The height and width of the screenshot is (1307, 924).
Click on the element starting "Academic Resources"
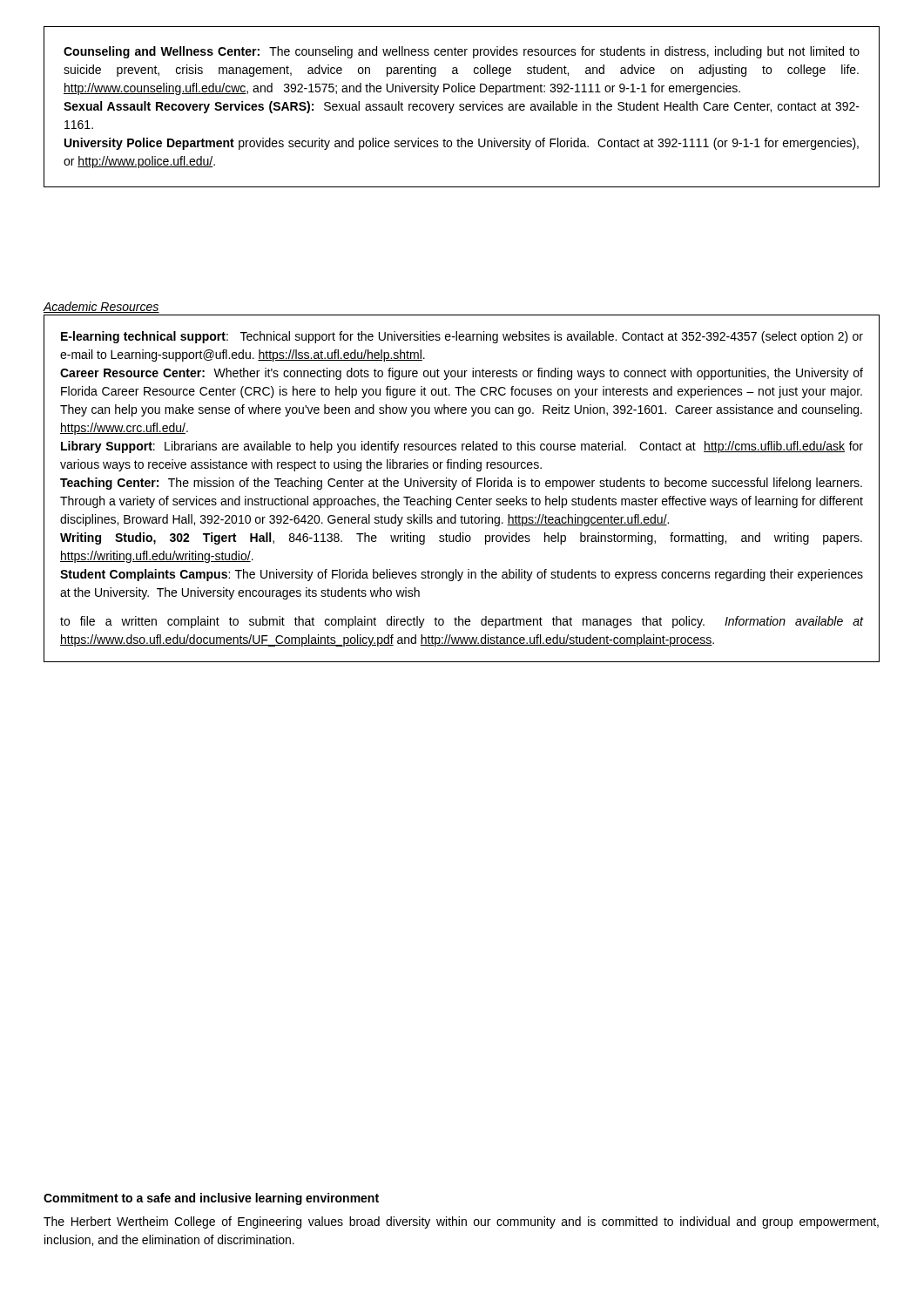tap(131, 307)
